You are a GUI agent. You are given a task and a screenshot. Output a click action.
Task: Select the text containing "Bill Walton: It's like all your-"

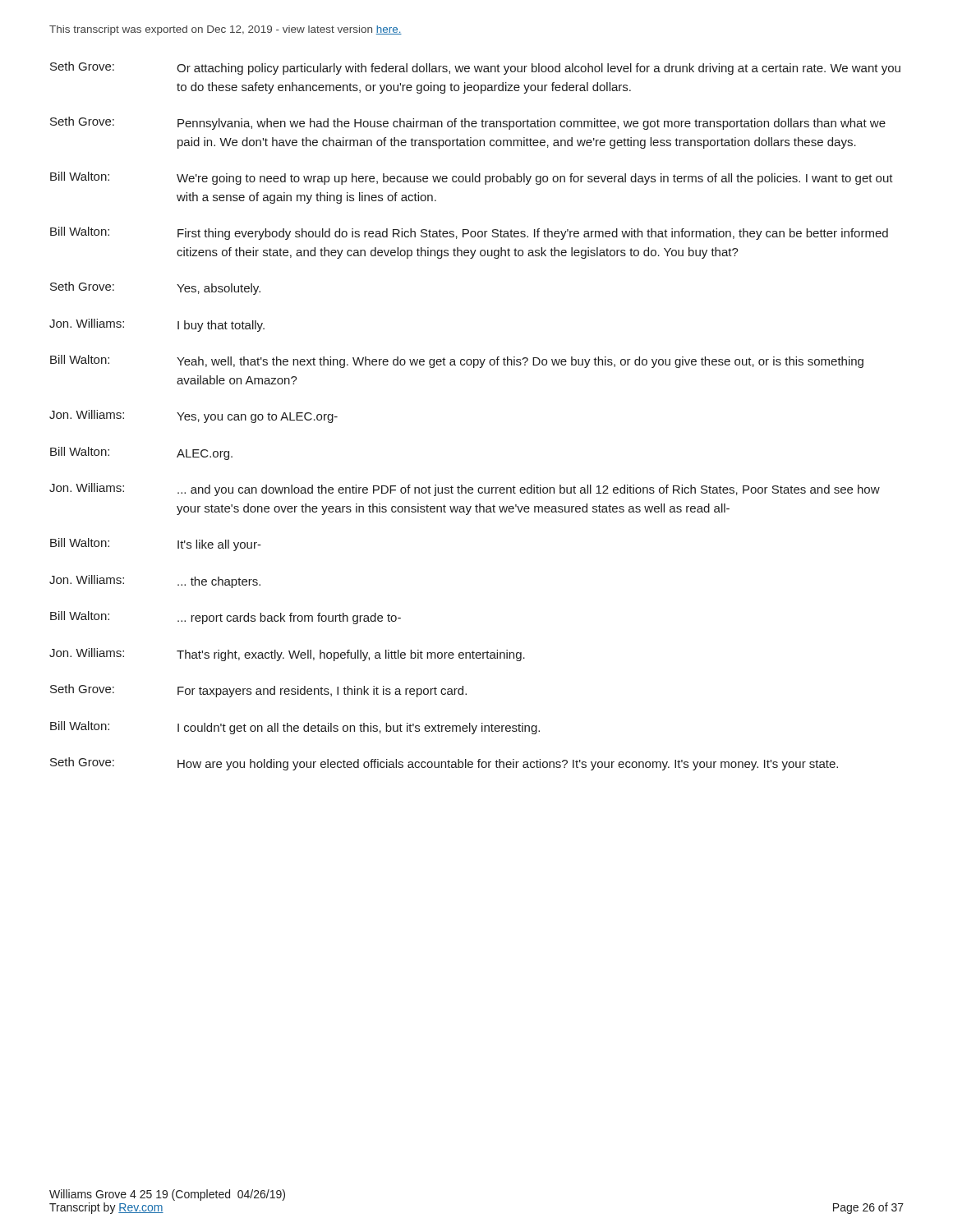click(x=78, y=544)
